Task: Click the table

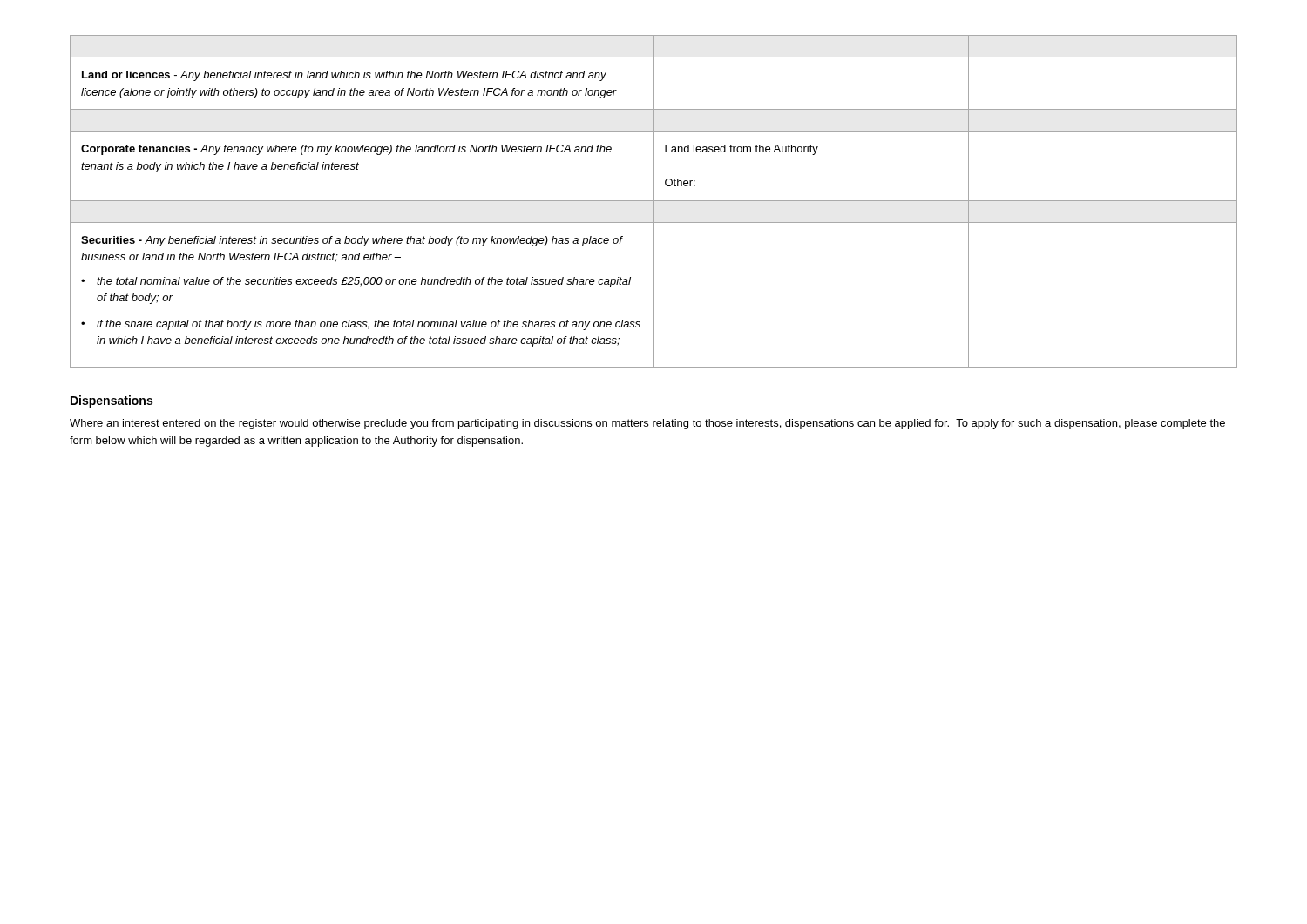Action: [x=654, y=201]
